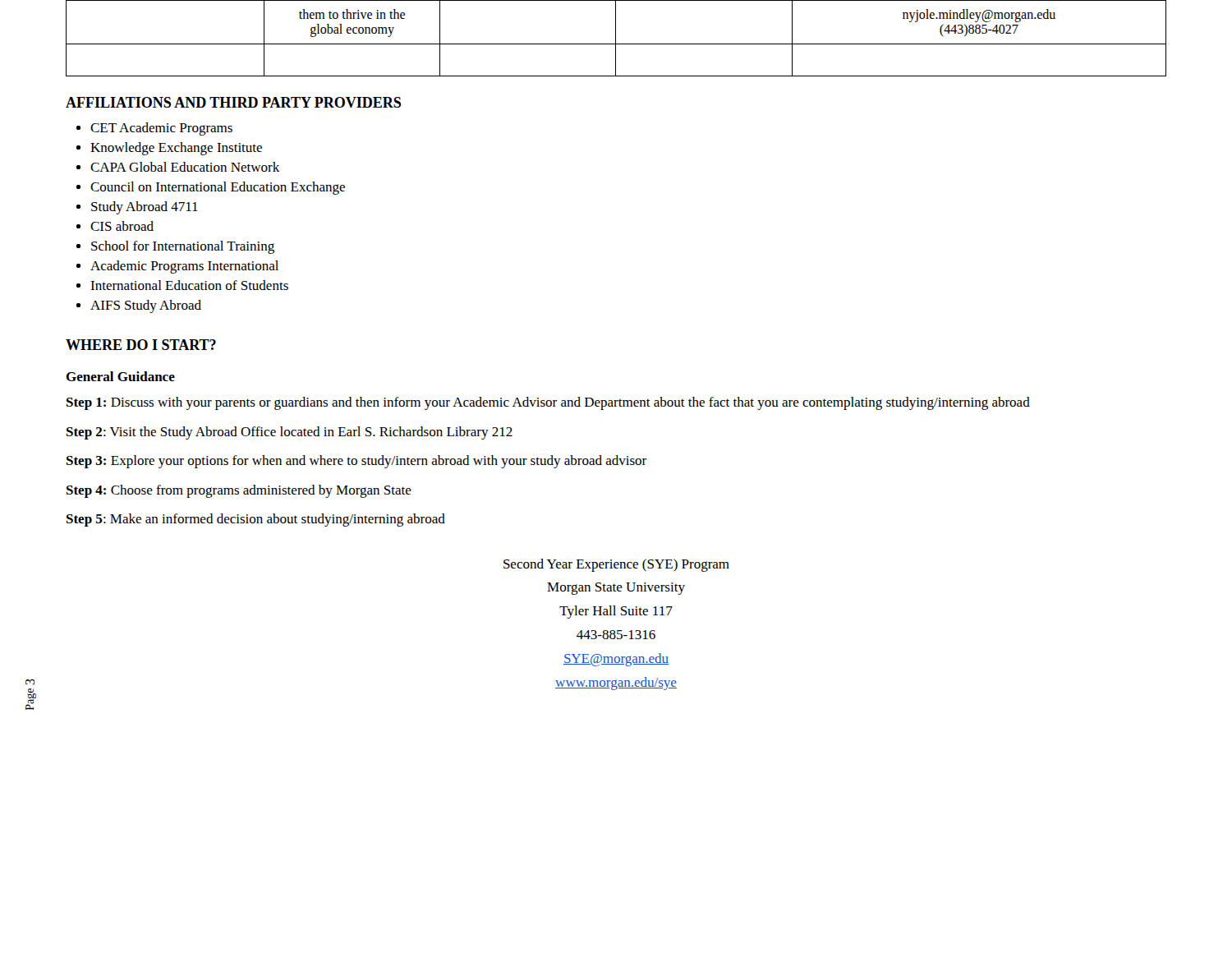This screenshot has height=953, width=1232.
Task: Where does it say "School for International Training"?
Action: pos(183,247)
